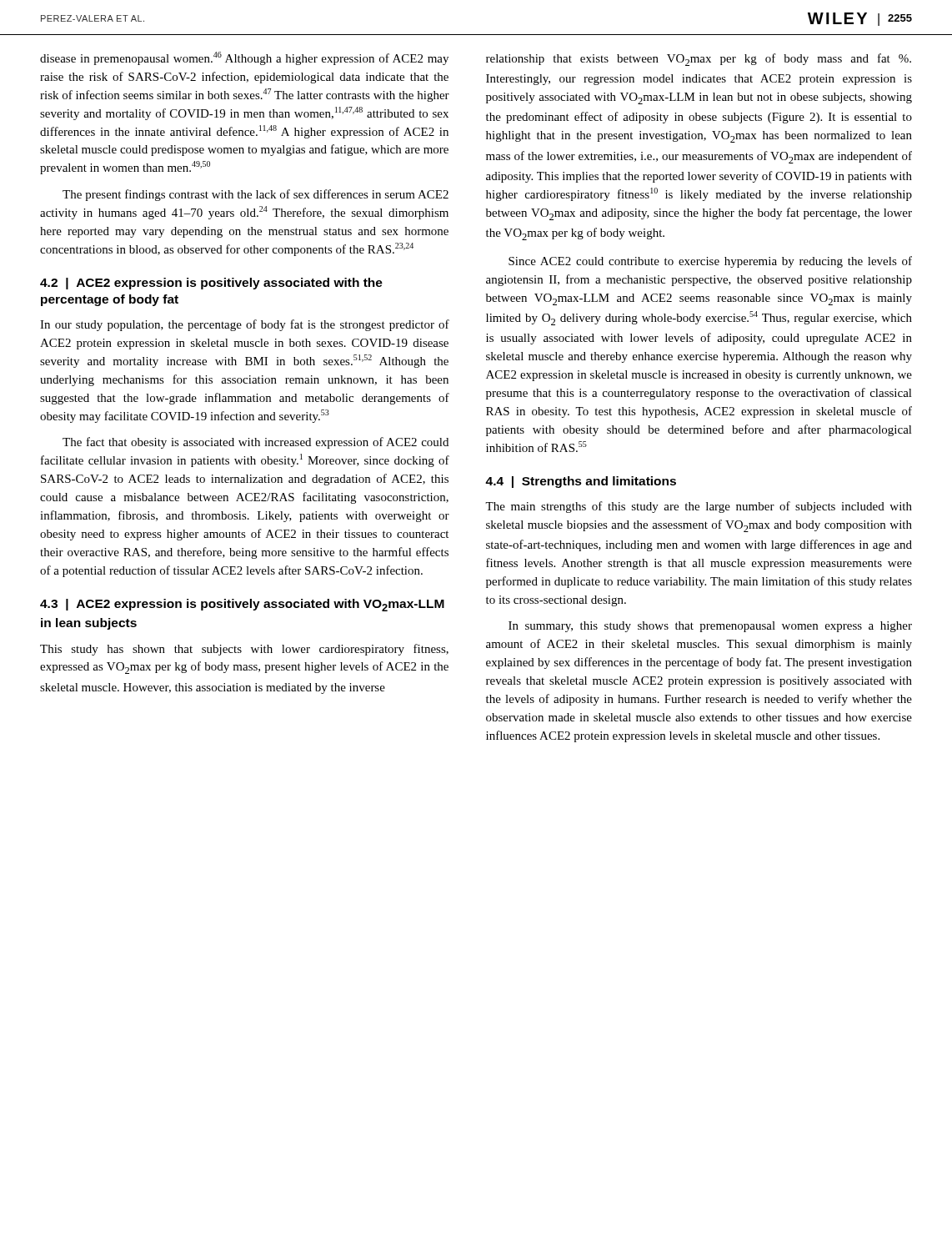Point to the region starting "The main strengths of this study"
This screenshot has width=952, height=1251.
pyautogui.click(x=699, y=553)
